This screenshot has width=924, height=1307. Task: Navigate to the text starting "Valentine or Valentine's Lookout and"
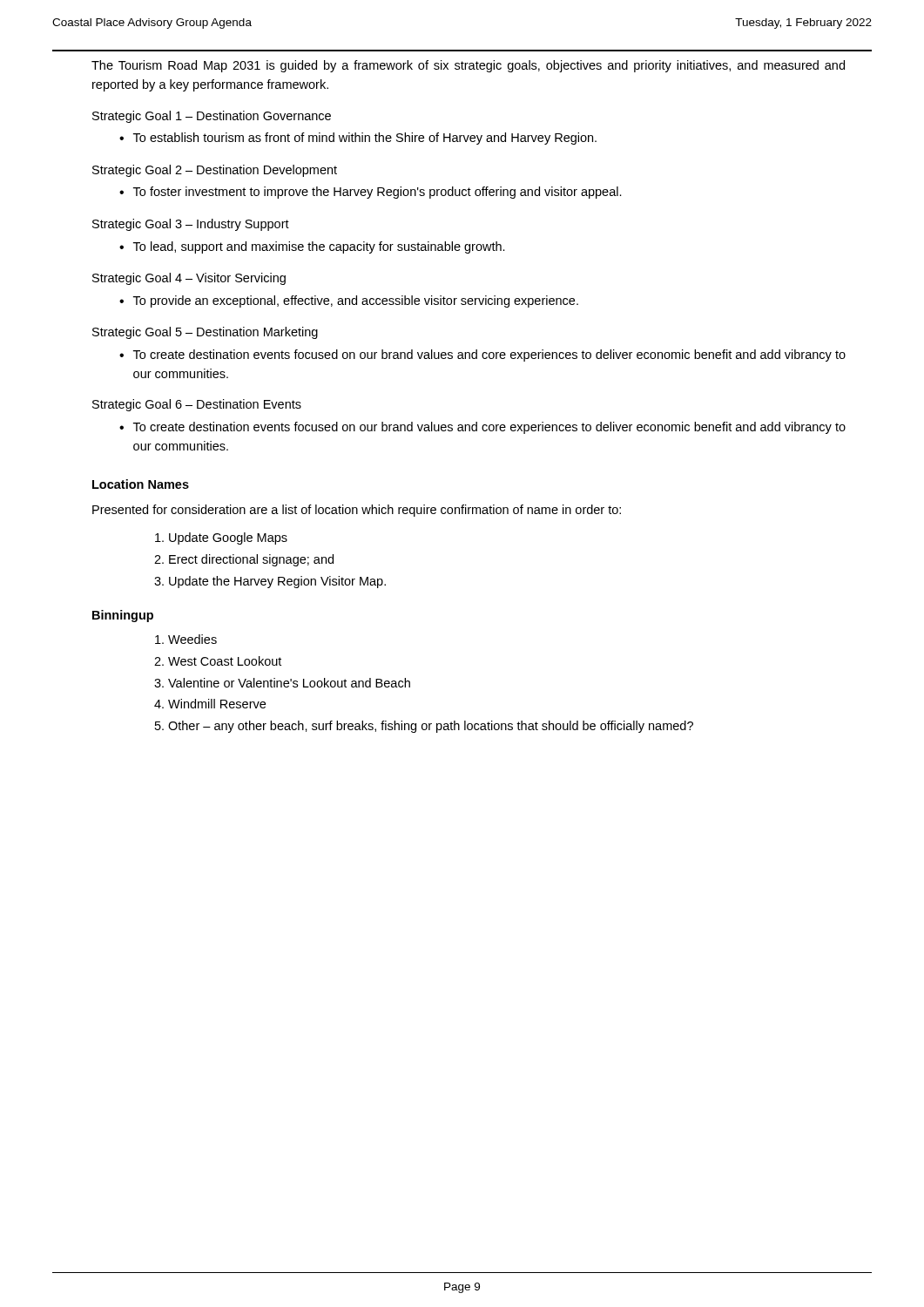[x=289, y=683]
